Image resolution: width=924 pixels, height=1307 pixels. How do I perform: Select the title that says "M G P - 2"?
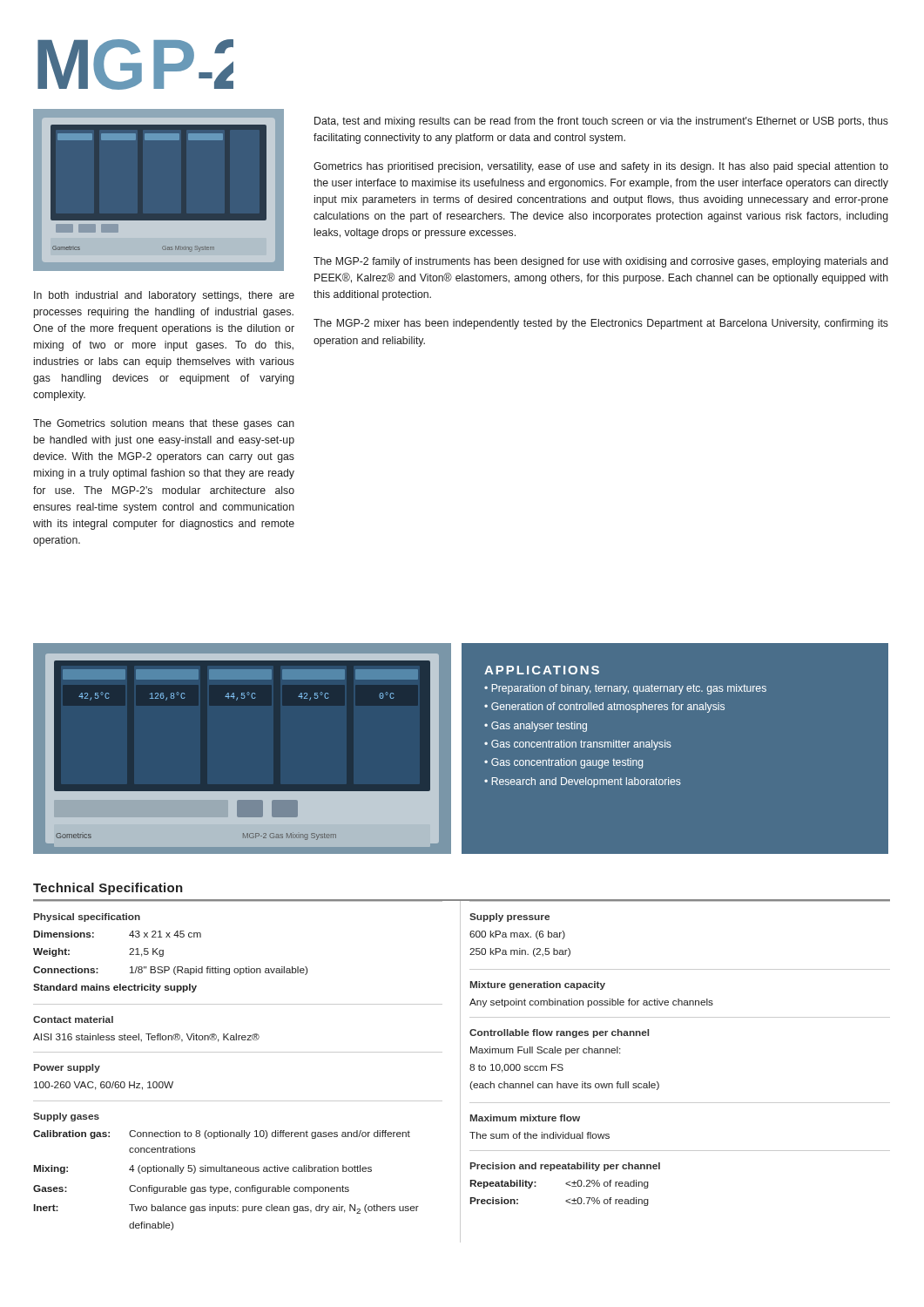[138, 58]
